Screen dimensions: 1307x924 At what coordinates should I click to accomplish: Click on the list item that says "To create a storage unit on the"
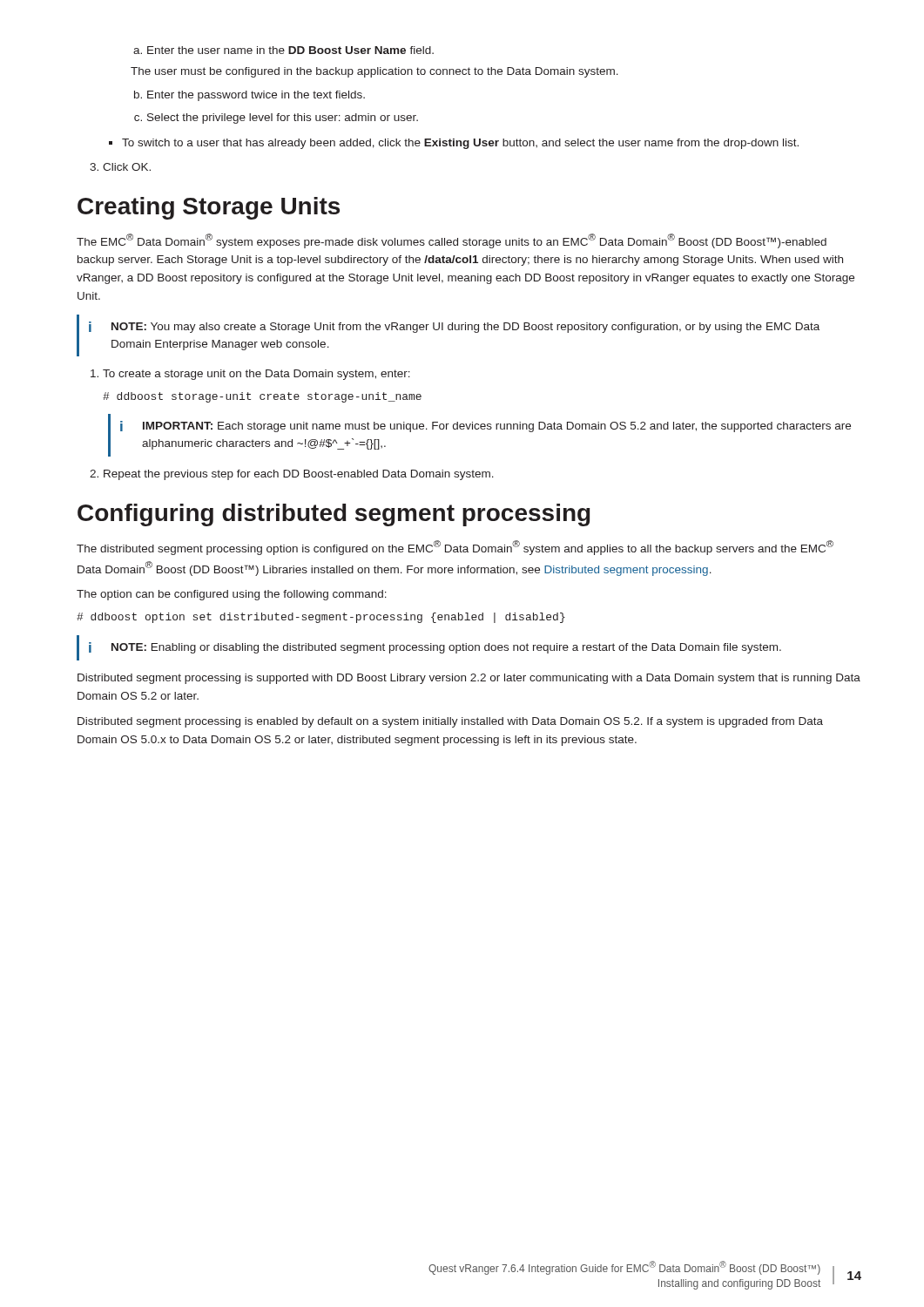[x=256, y=375]
